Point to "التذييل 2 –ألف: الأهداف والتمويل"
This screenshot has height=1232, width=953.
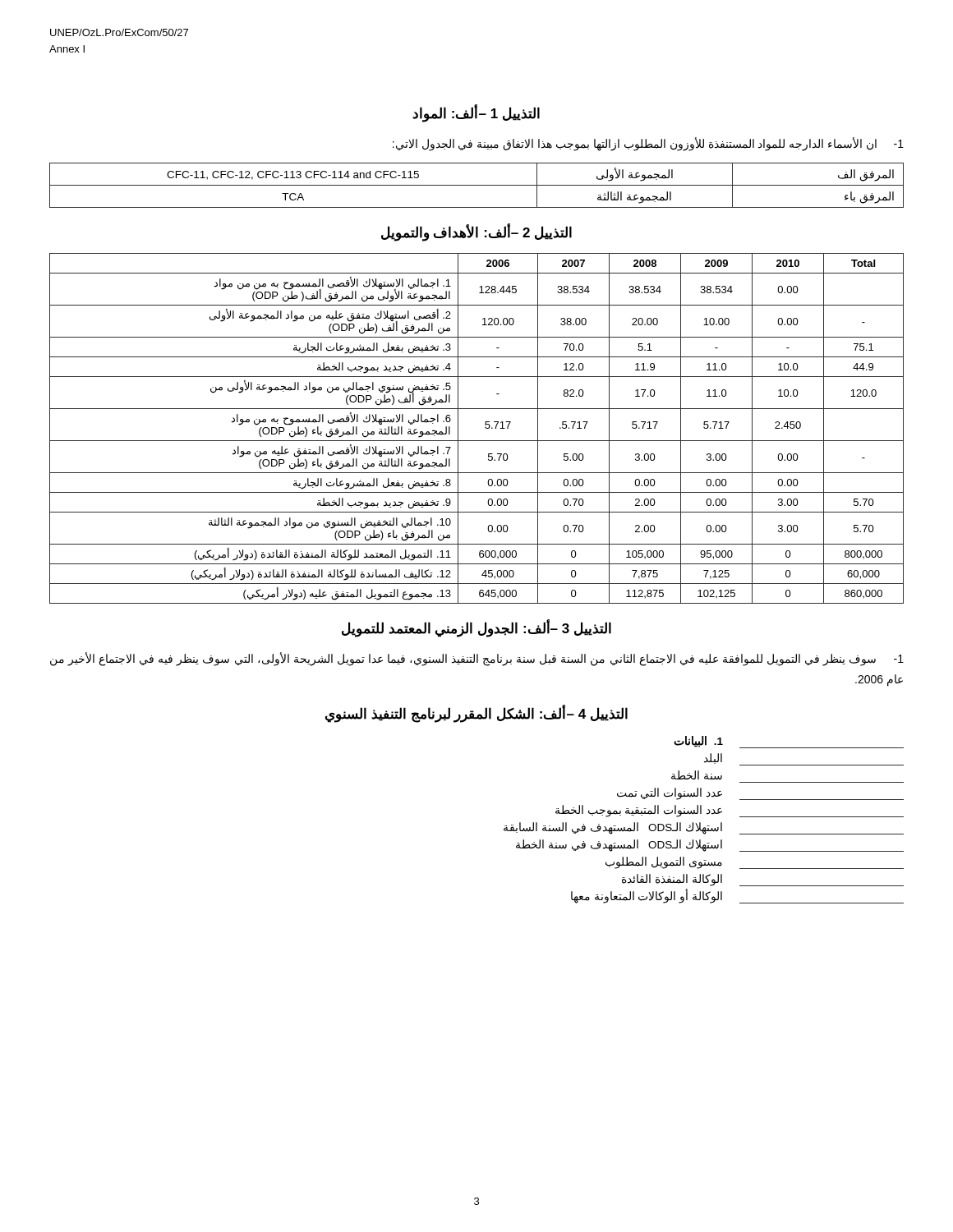(476, 233)
